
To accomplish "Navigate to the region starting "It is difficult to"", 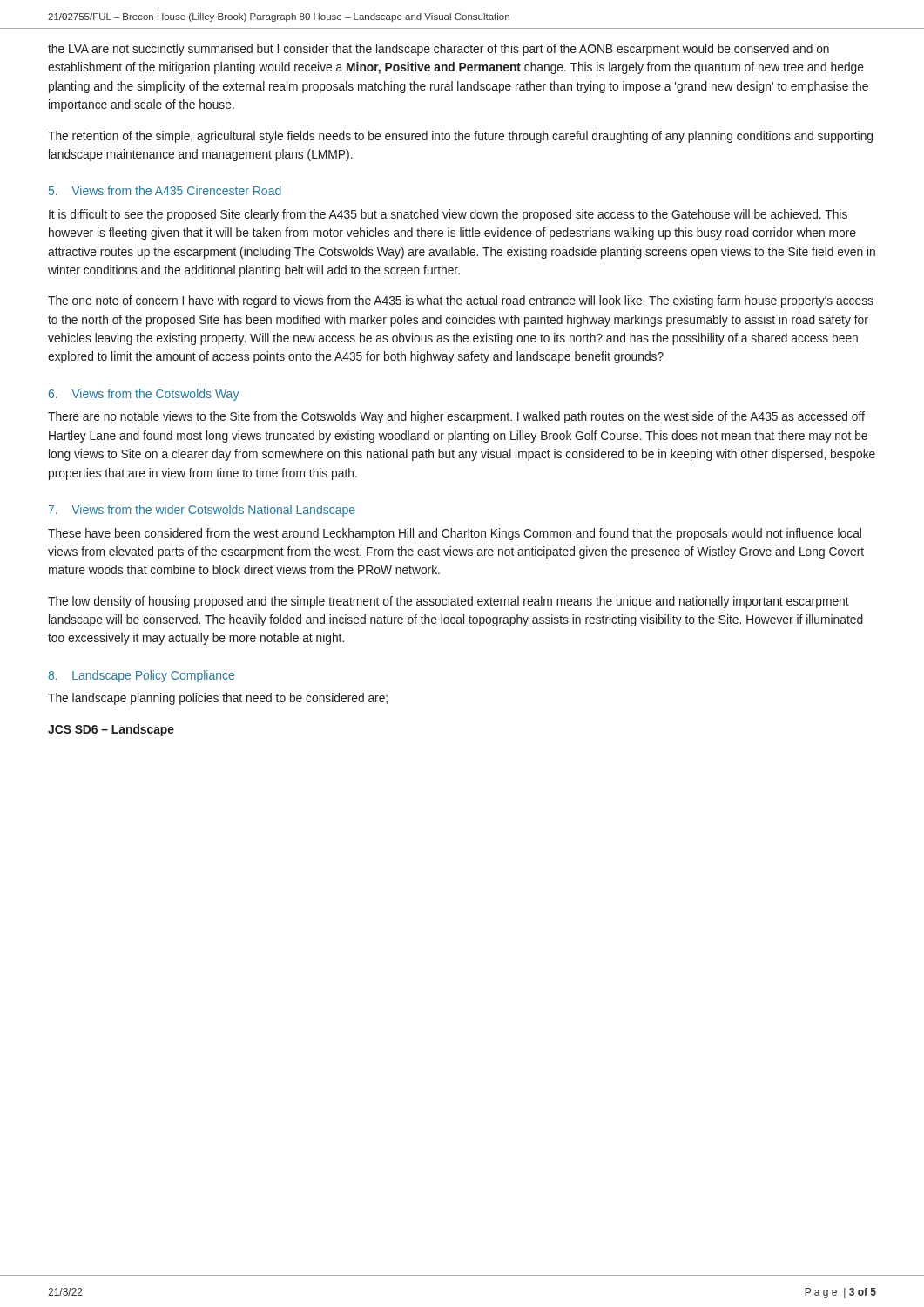I will point(462,243).
